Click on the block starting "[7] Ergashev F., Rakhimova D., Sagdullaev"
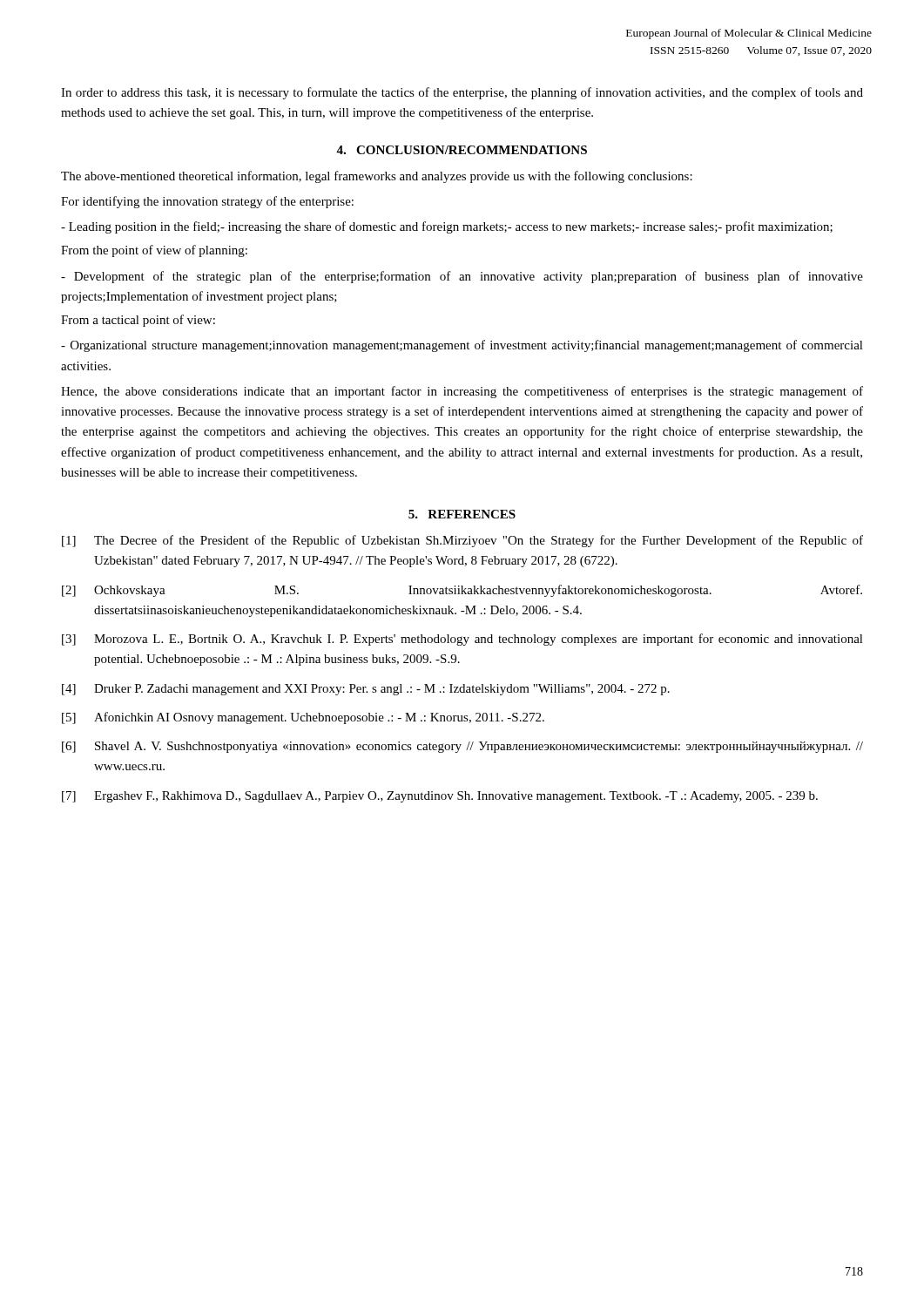 462,796
